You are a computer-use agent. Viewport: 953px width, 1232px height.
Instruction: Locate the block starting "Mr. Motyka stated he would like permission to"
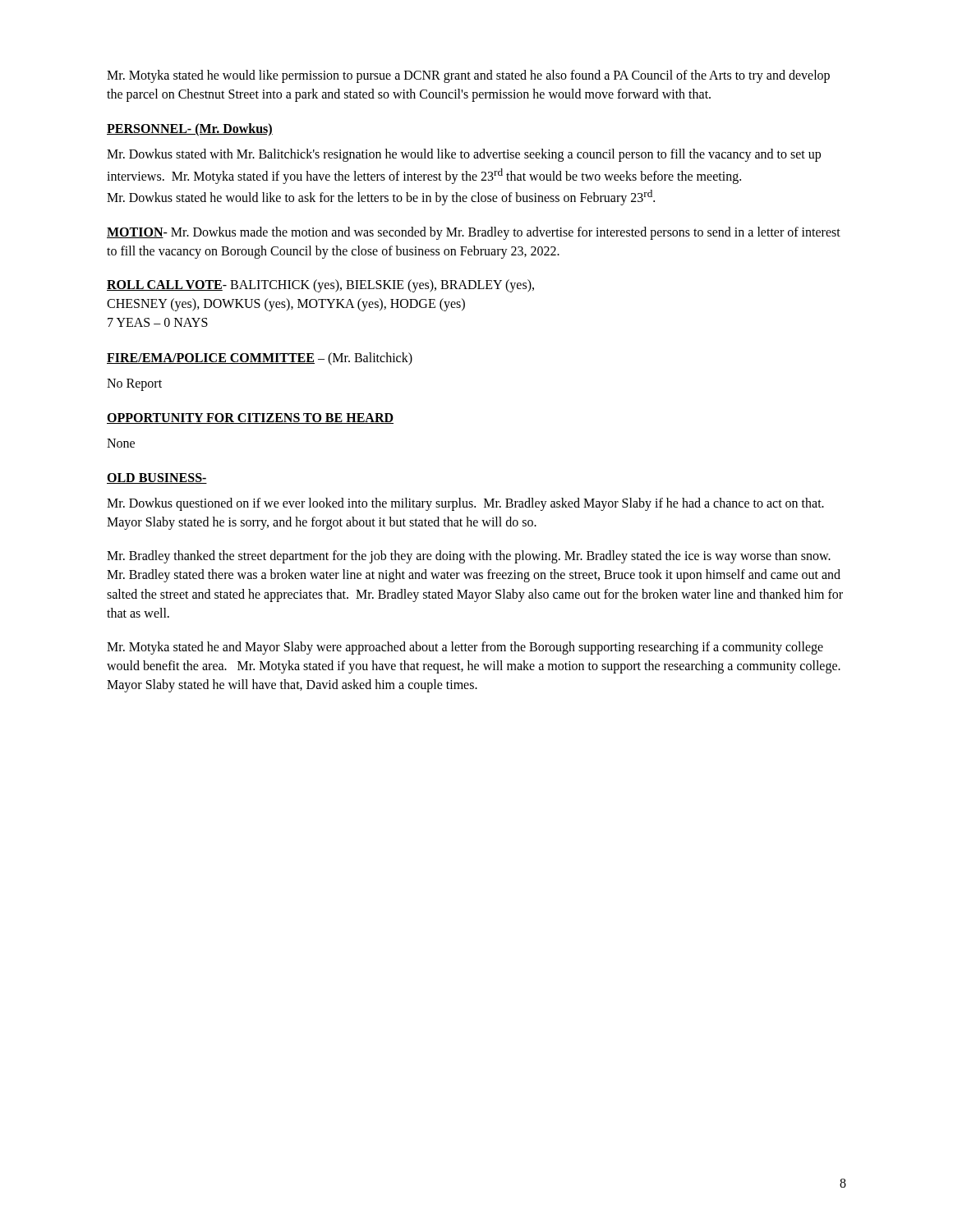pyautogui.click(x=469, y=85)
